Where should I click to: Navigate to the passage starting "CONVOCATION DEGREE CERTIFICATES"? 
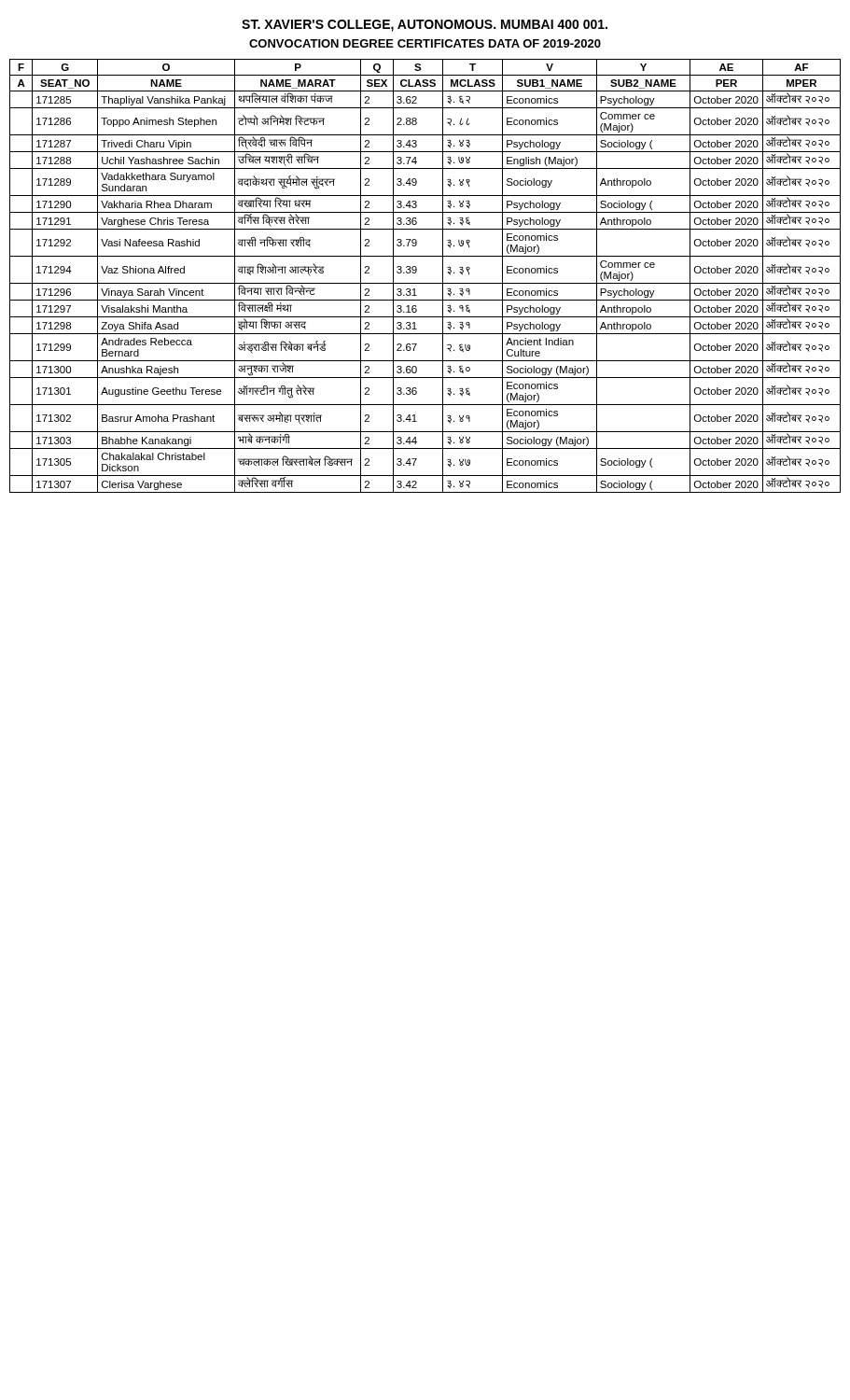pos(425,43)
